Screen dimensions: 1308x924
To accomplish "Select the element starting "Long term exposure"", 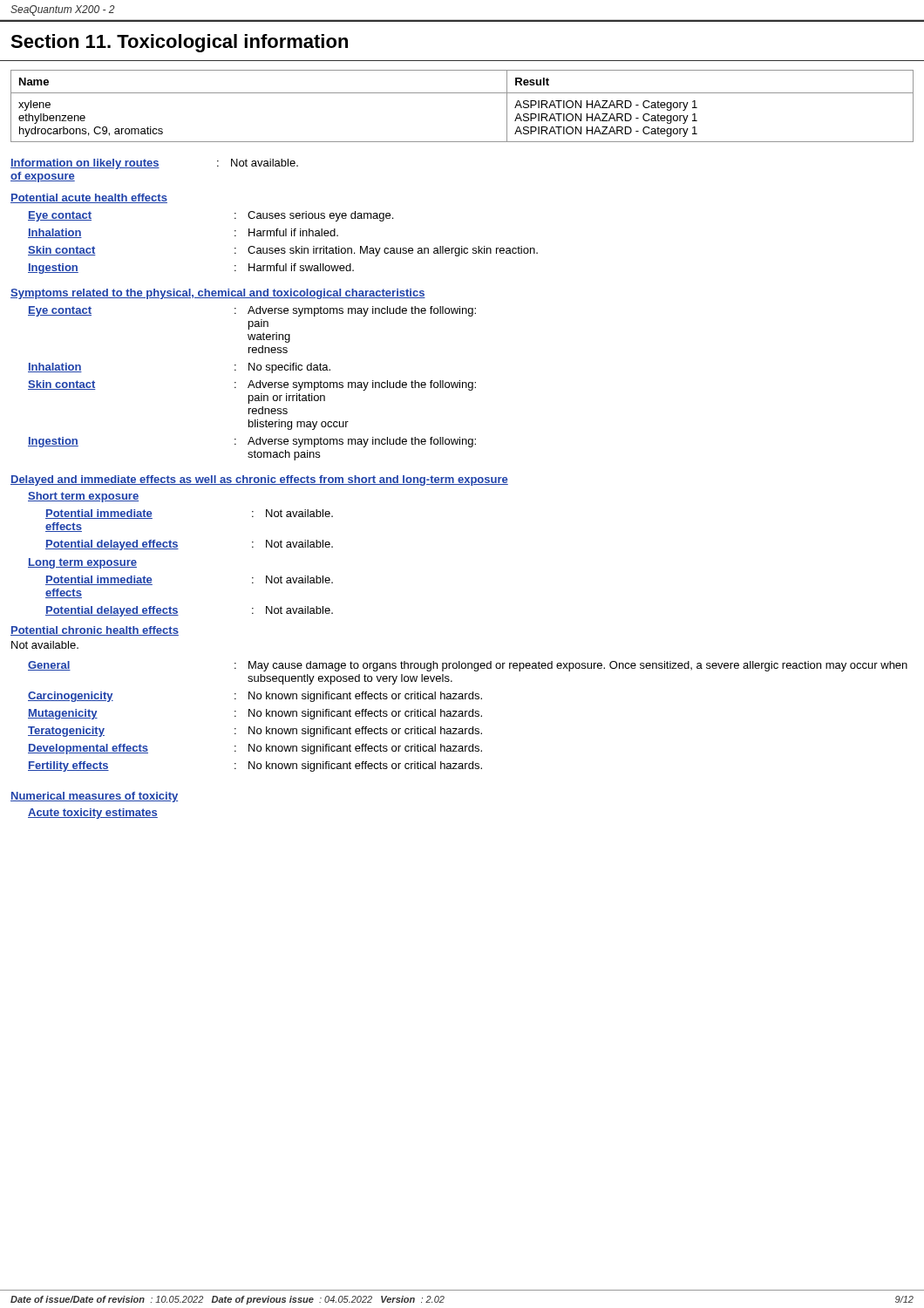I will coord(74,562).
